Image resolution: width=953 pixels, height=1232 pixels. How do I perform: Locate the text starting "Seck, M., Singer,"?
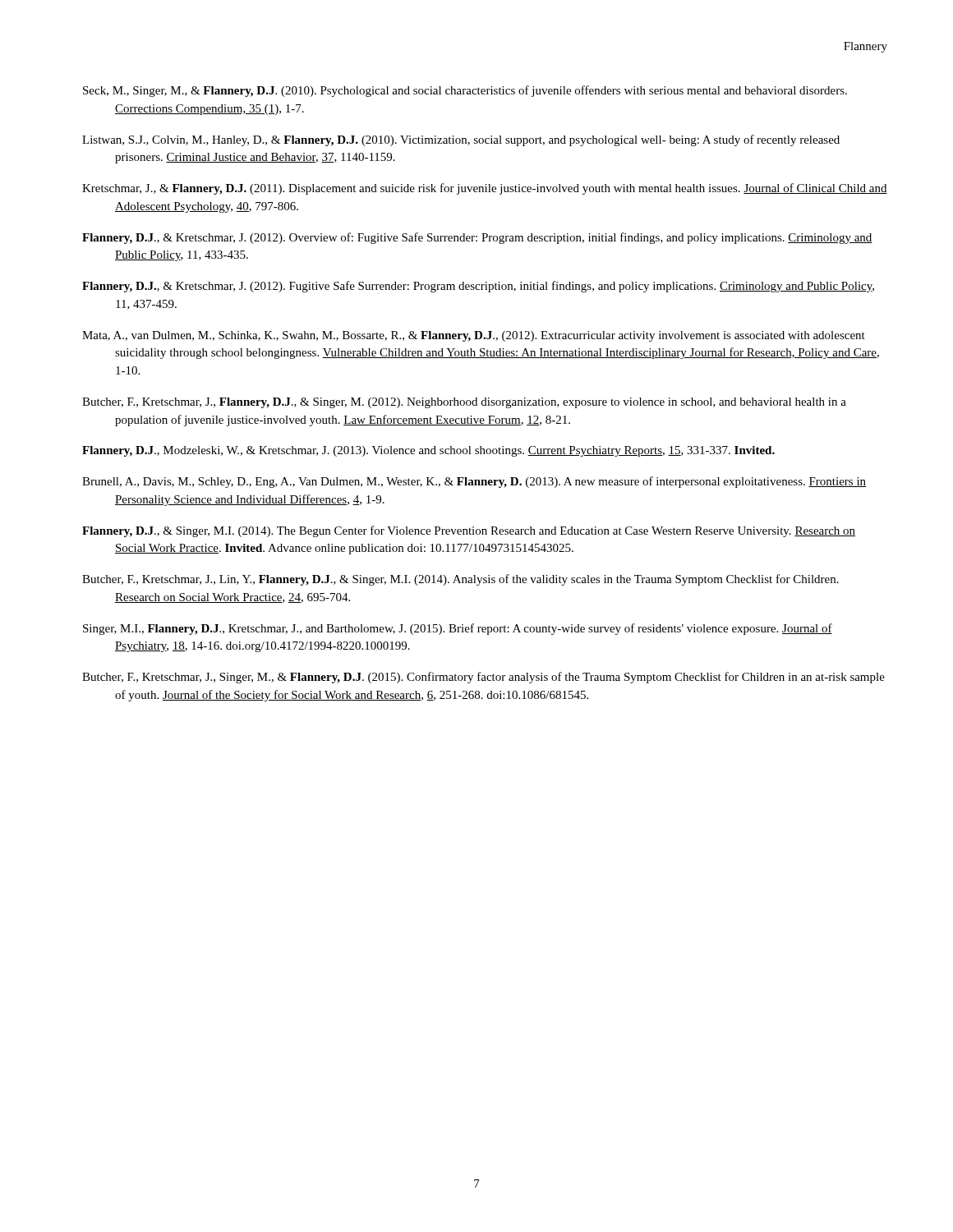coord(465,99)
